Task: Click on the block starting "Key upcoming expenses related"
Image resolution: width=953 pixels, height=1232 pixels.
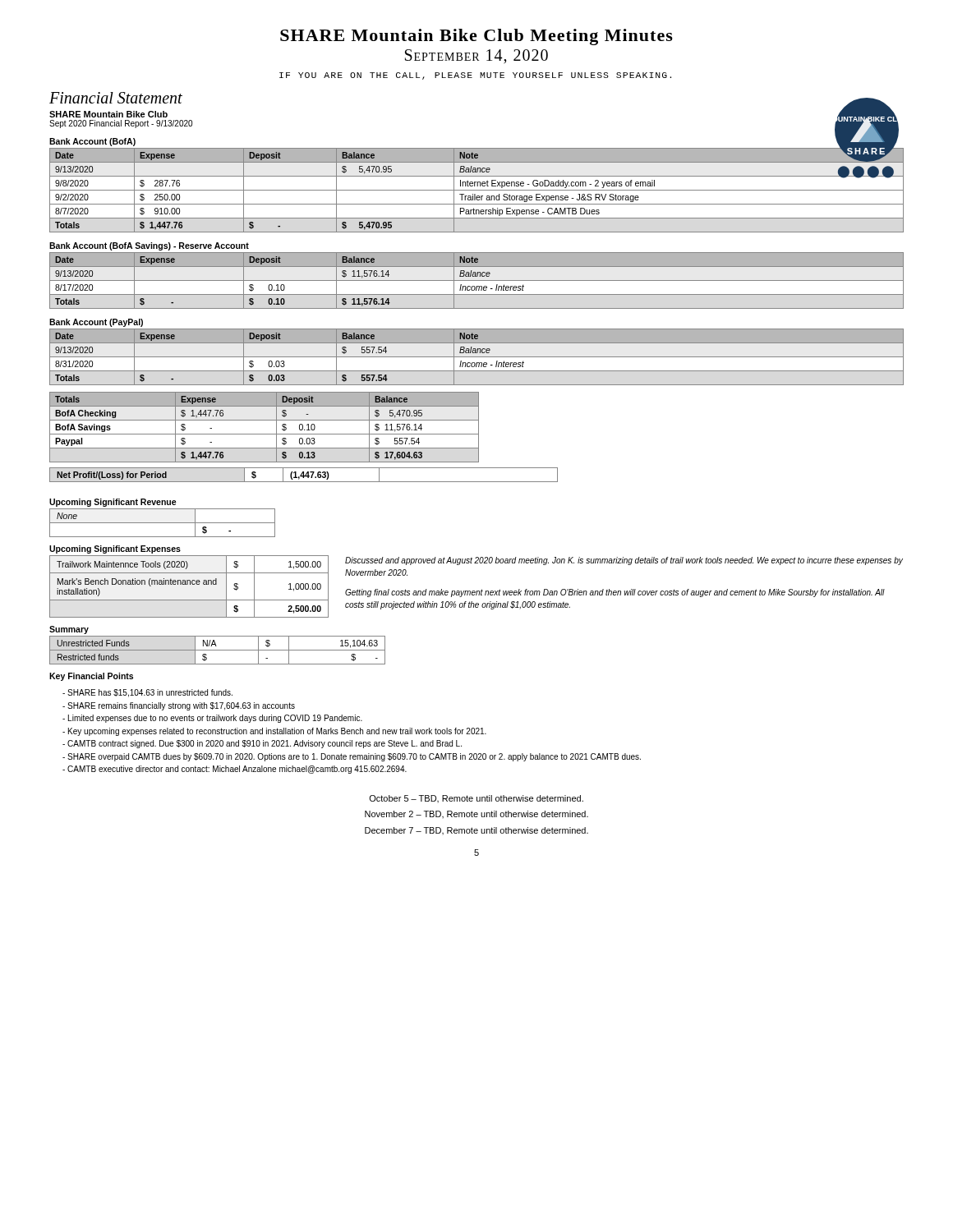Action: click(277, 731)
